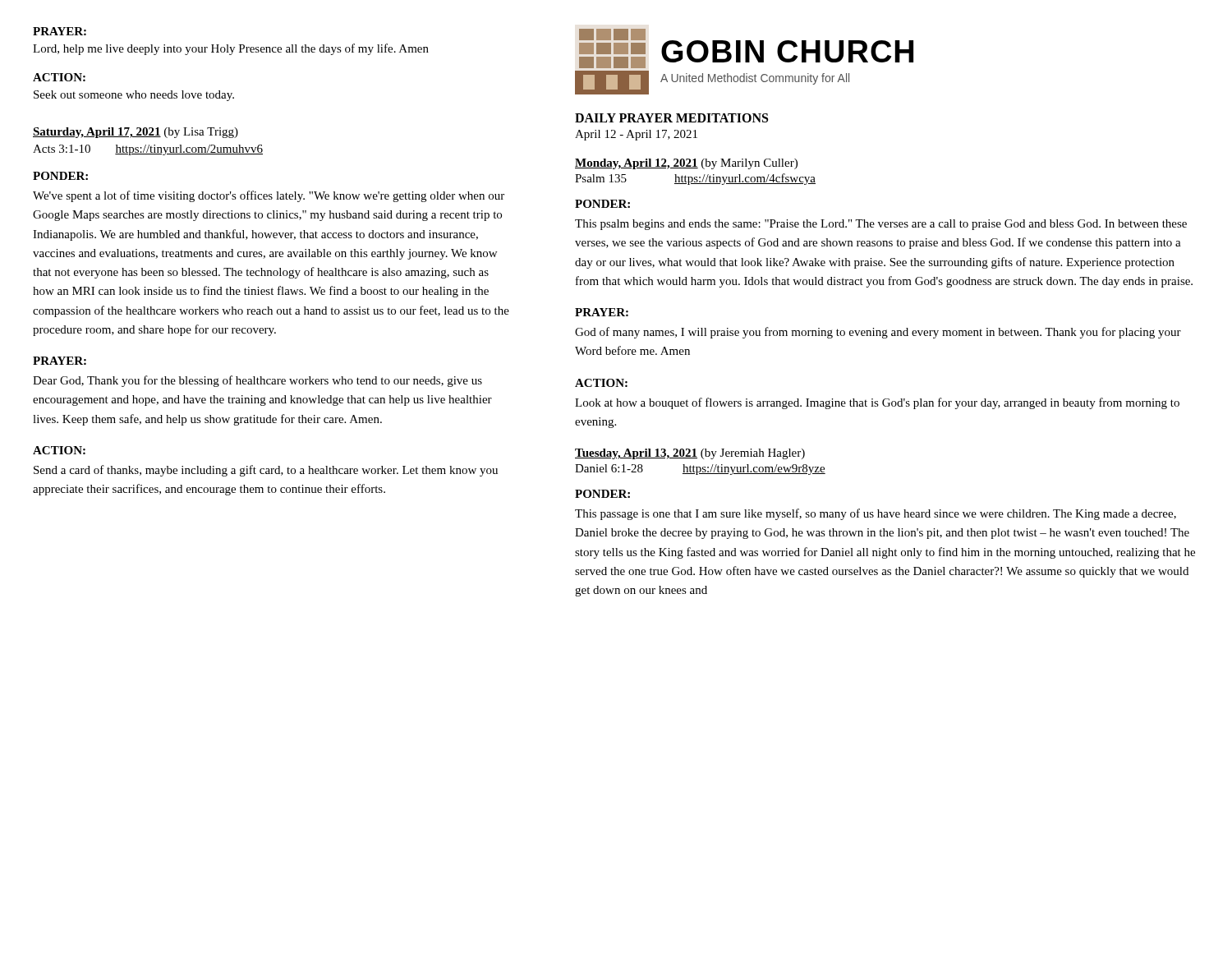The width and height of the screenshot is (1232, 953).
Task: Select the text block that says "Dear God, Thank you for the"
Action: [x=262, y=399]
